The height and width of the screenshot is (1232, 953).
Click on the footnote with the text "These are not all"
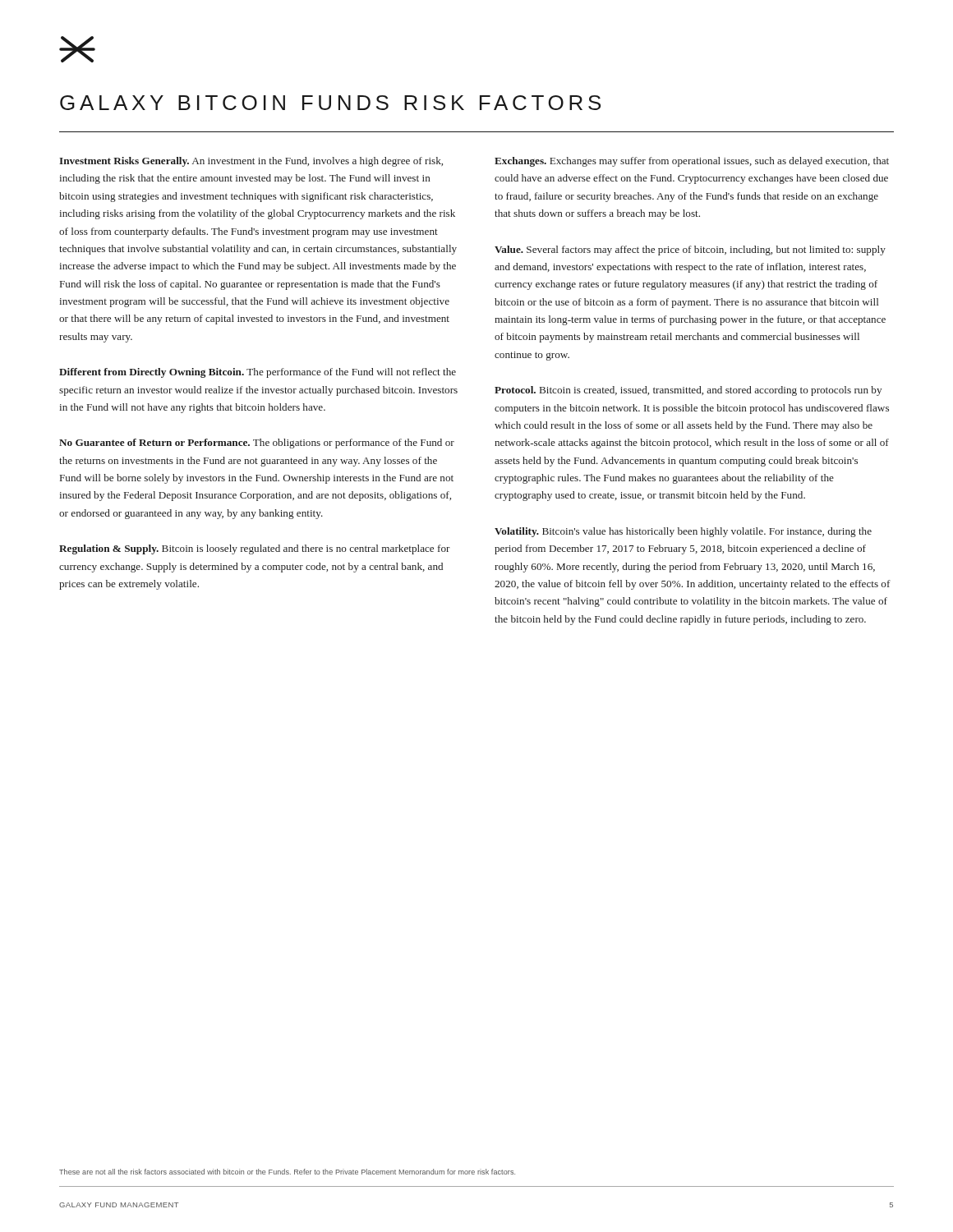[x=288, y=1172]
